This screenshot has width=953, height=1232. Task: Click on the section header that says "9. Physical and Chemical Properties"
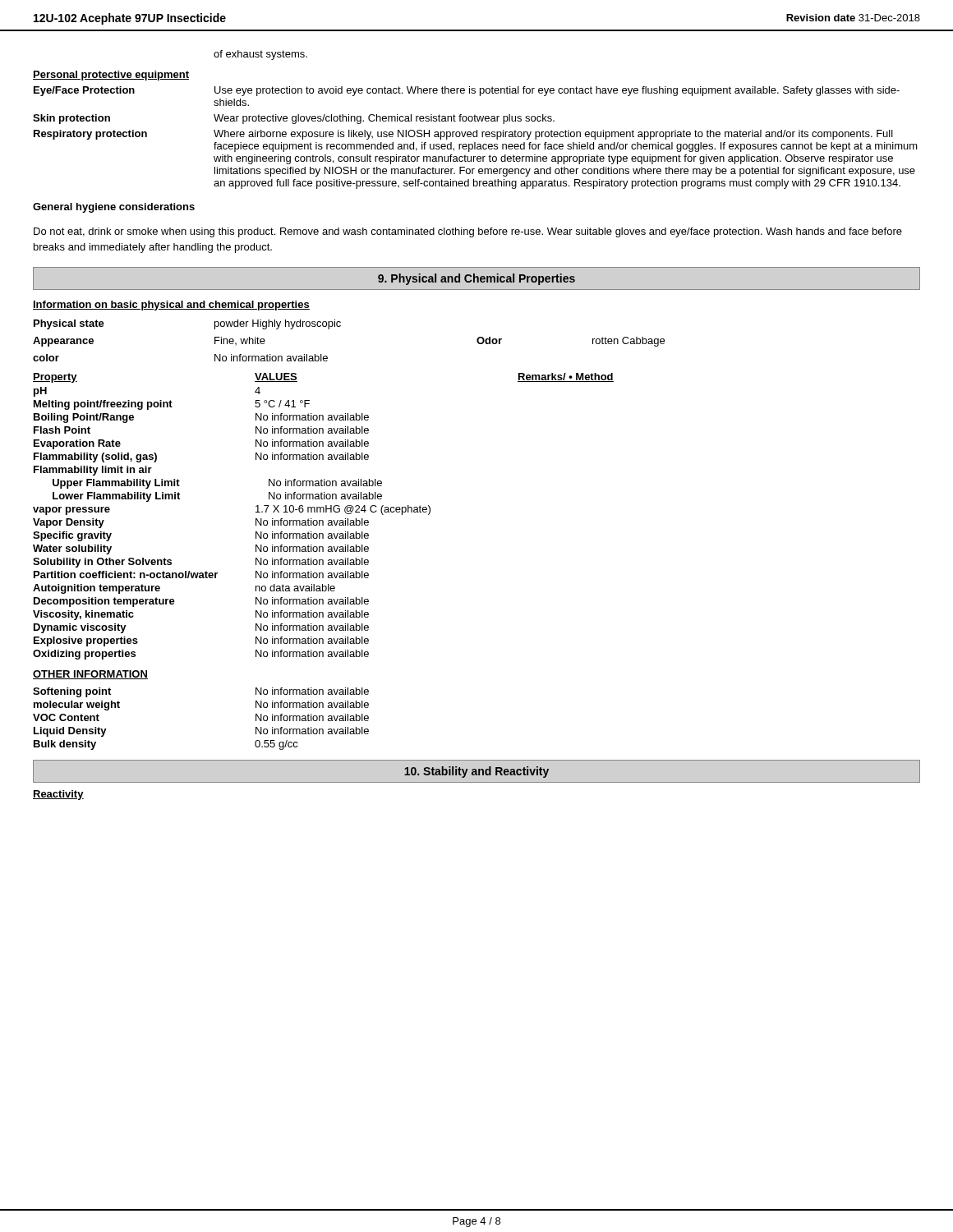[x=476, y=278]
